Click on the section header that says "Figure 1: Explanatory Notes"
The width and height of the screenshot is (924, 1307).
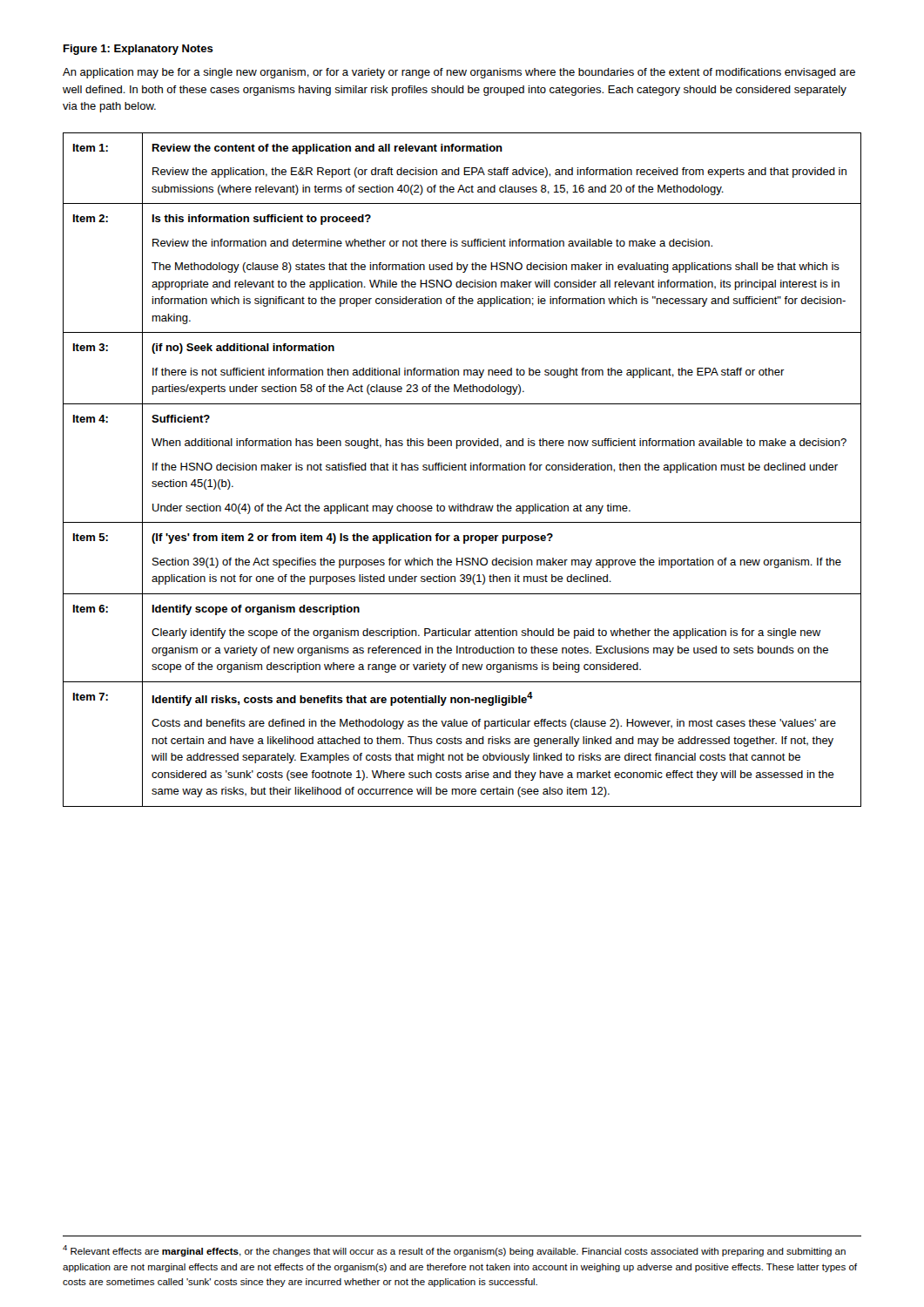pos(138,48)
